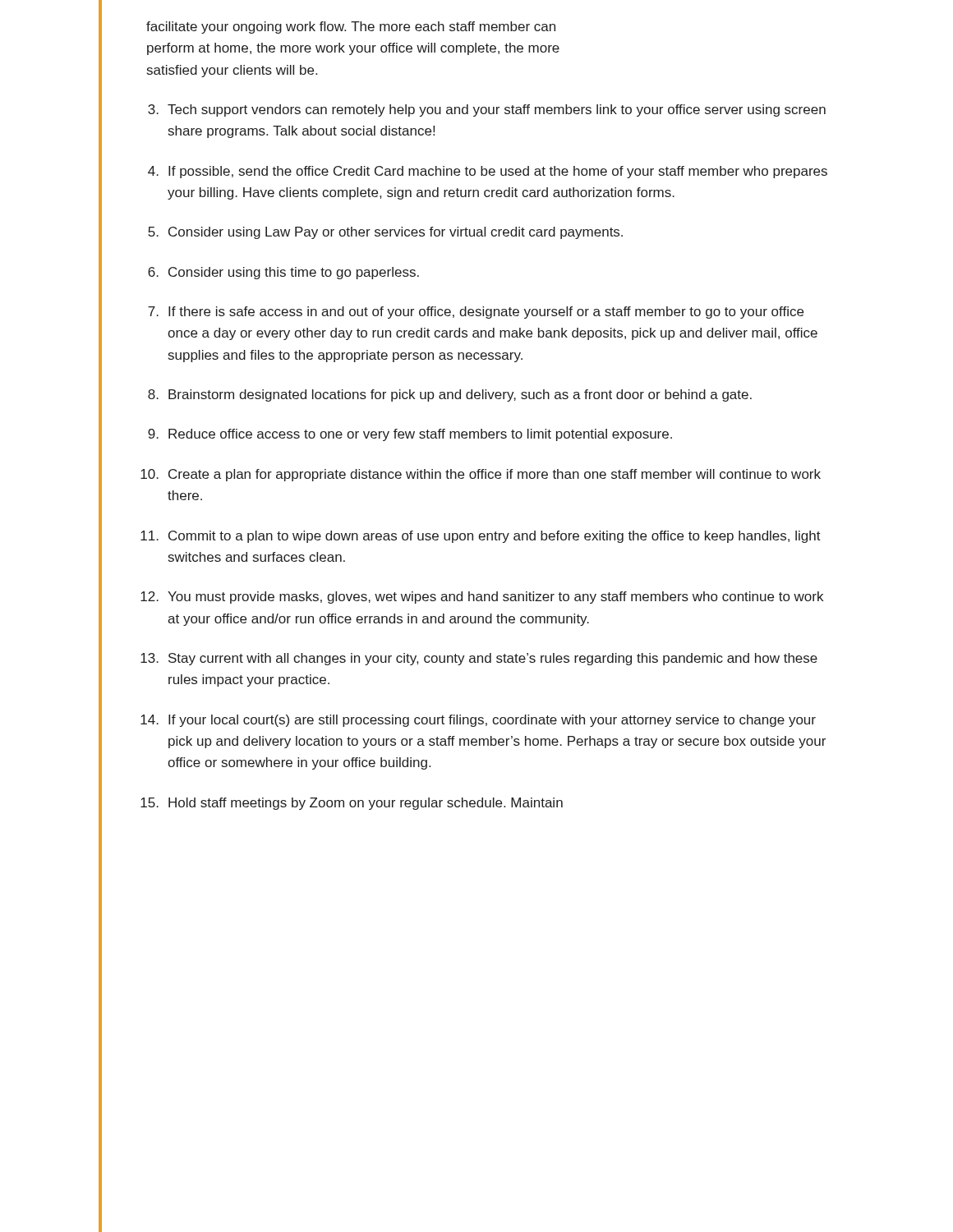Find the region starting "8. Brainstorm designated locations for pick up"
The width and height of the screenshot is (953, 1232).
[476, 395]
